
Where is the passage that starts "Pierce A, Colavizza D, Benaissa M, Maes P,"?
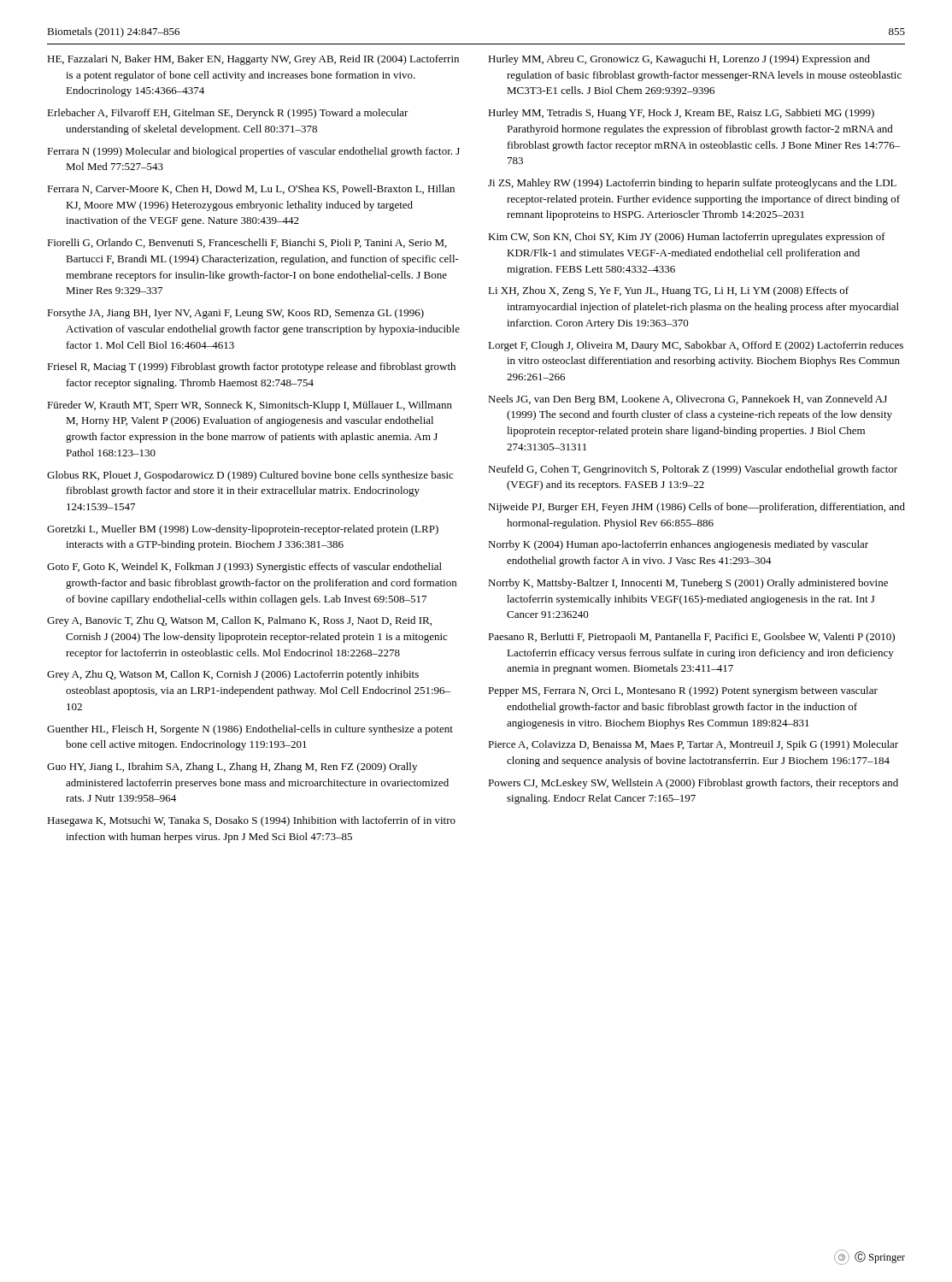coord(693,752)
